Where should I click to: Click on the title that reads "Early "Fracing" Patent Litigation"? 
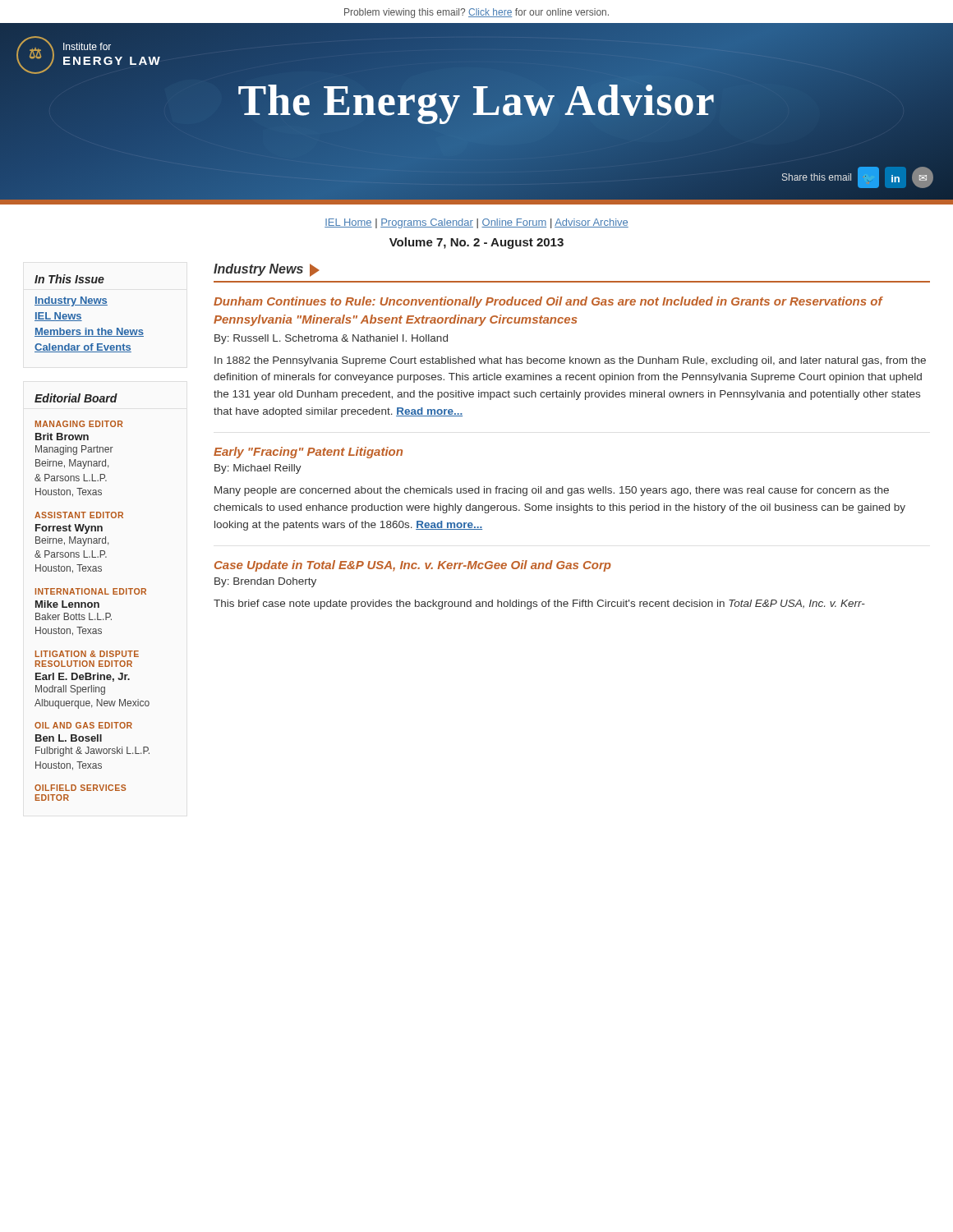tap(308, 453)
